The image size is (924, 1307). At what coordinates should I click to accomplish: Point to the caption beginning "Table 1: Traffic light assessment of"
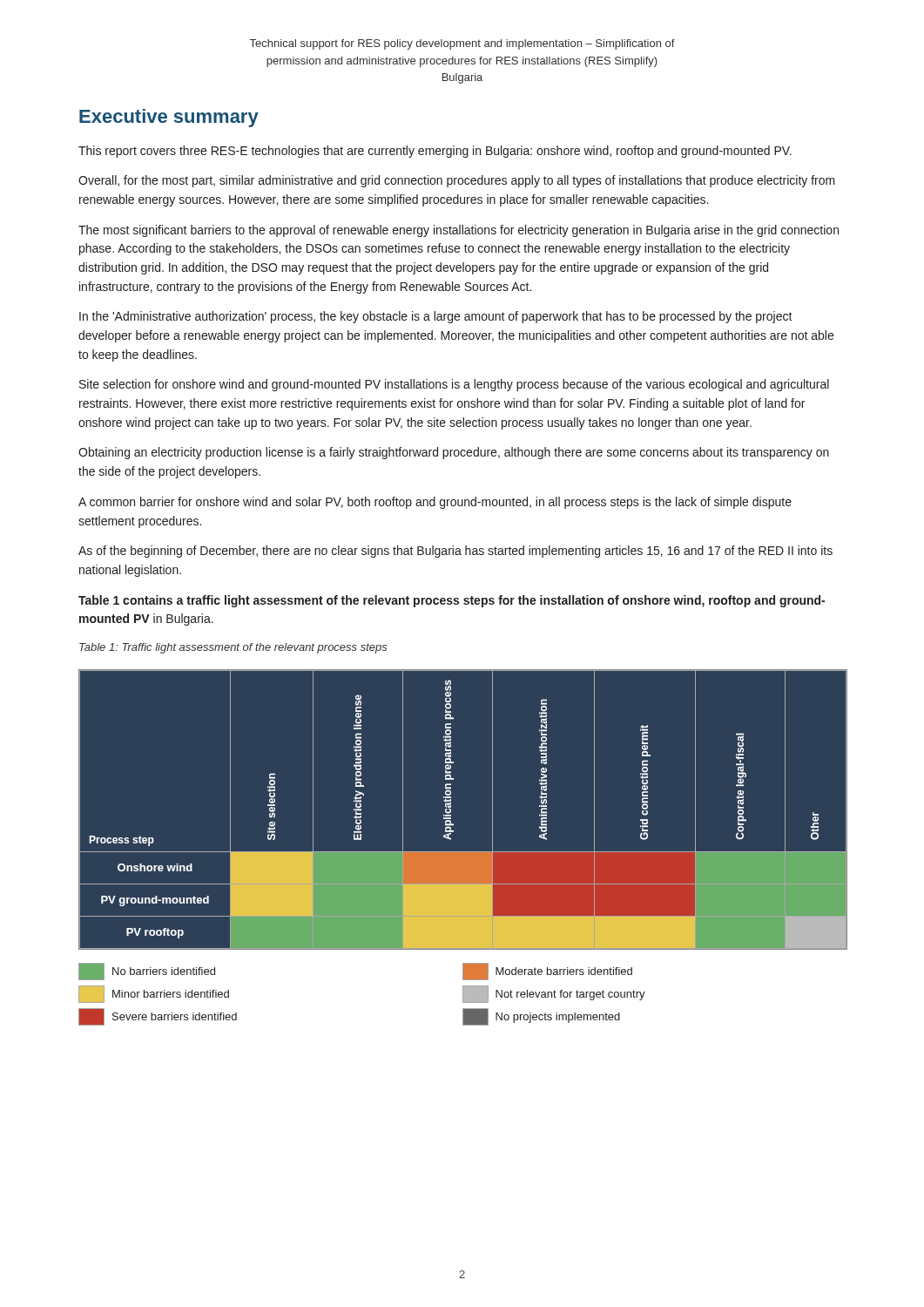tap(233, 647)
